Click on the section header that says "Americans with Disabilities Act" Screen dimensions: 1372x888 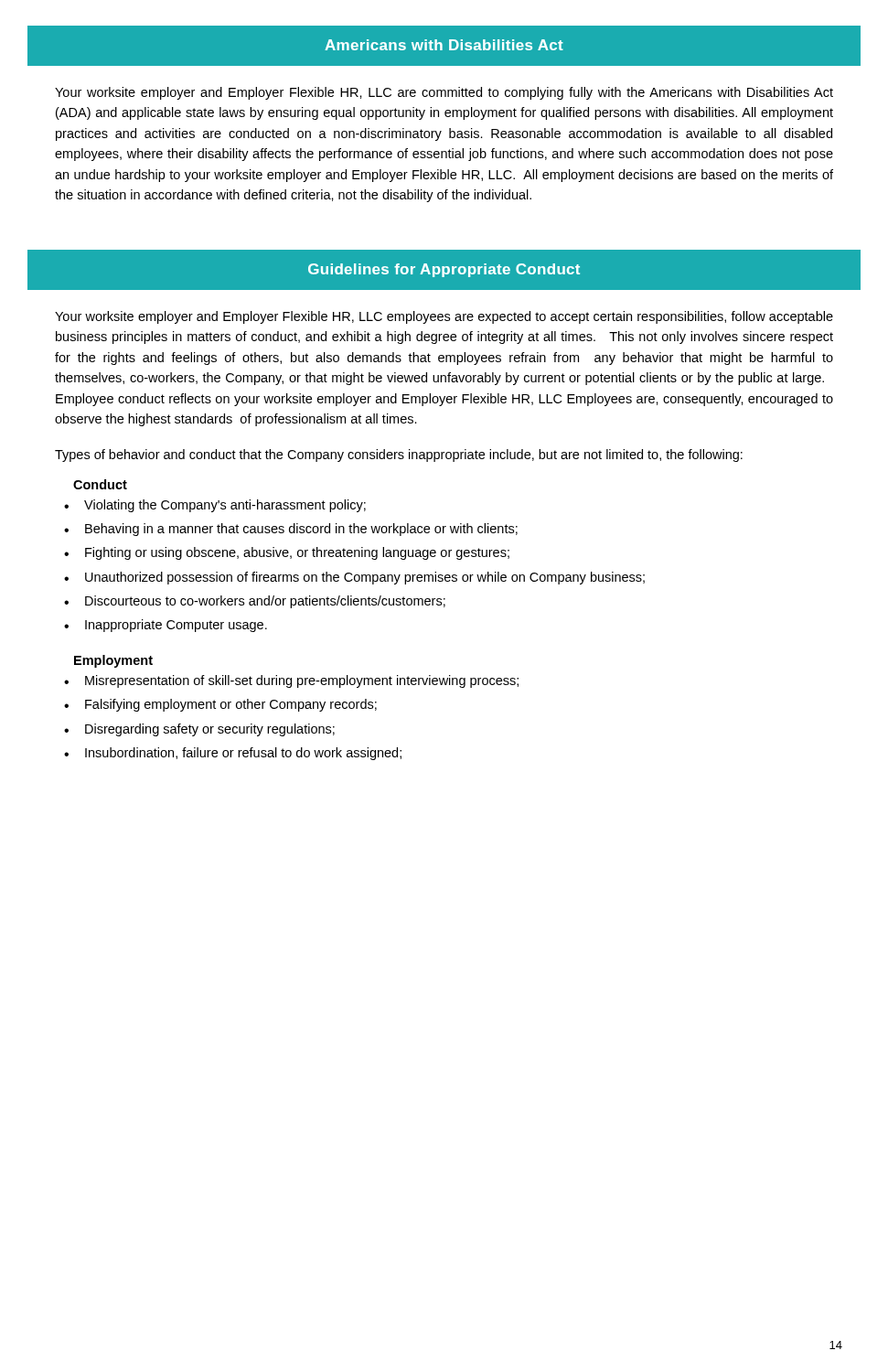pyautogui.click(x=444, y=45)
